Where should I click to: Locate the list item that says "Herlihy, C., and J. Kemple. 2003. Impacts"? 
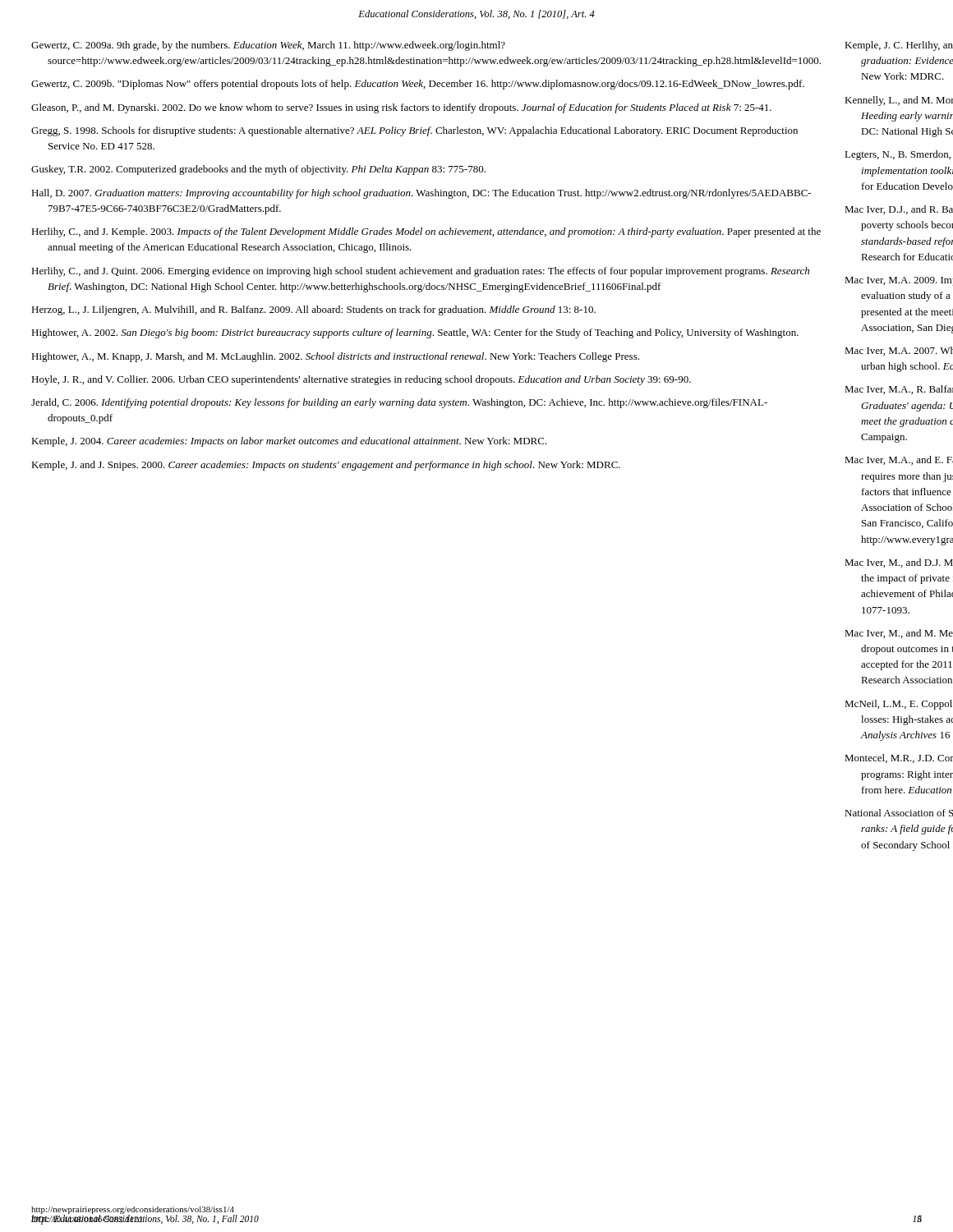pos(426,239)
